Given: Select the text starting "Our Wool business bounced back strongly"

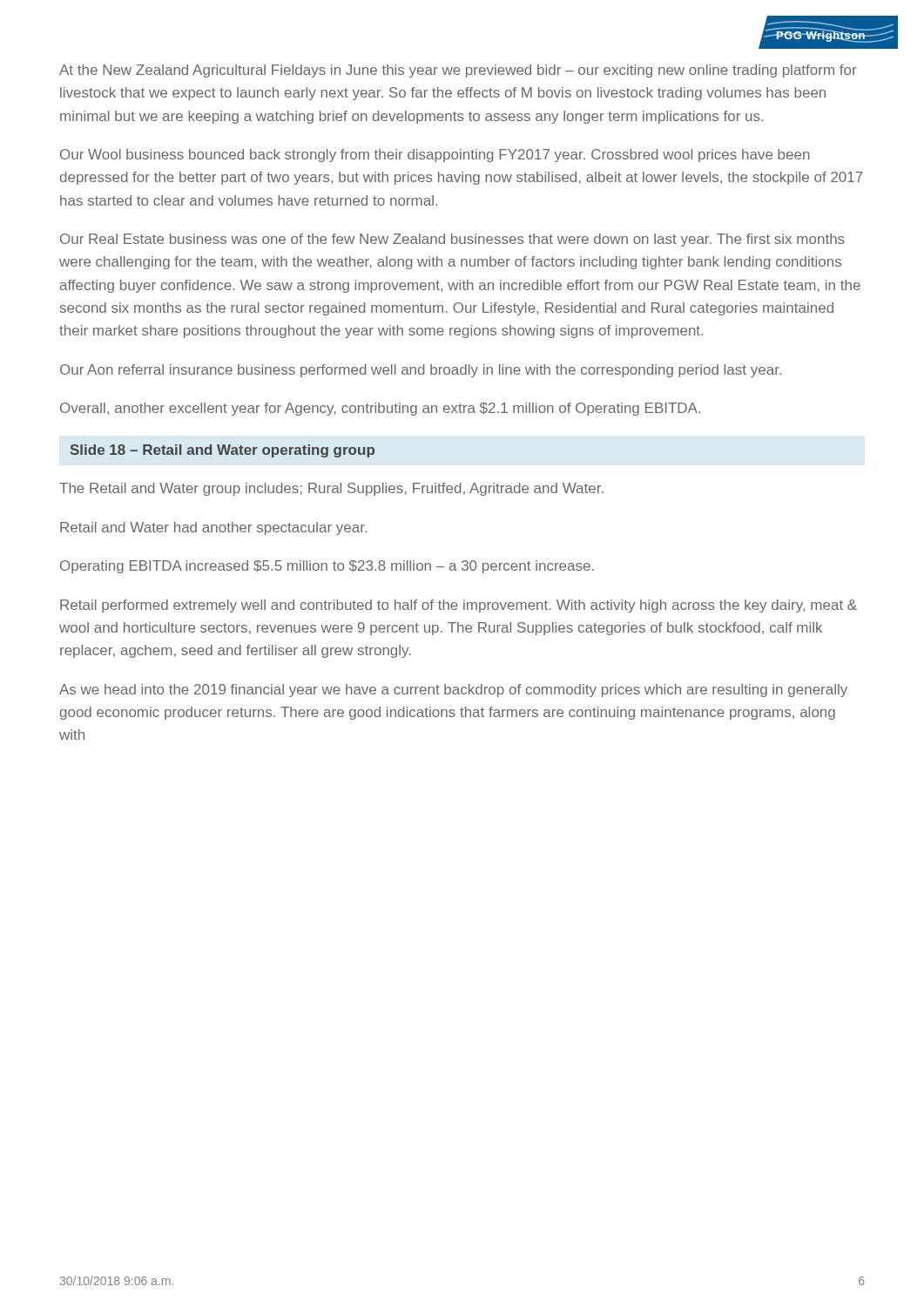Looking at the screenshot, I should 461,178.
